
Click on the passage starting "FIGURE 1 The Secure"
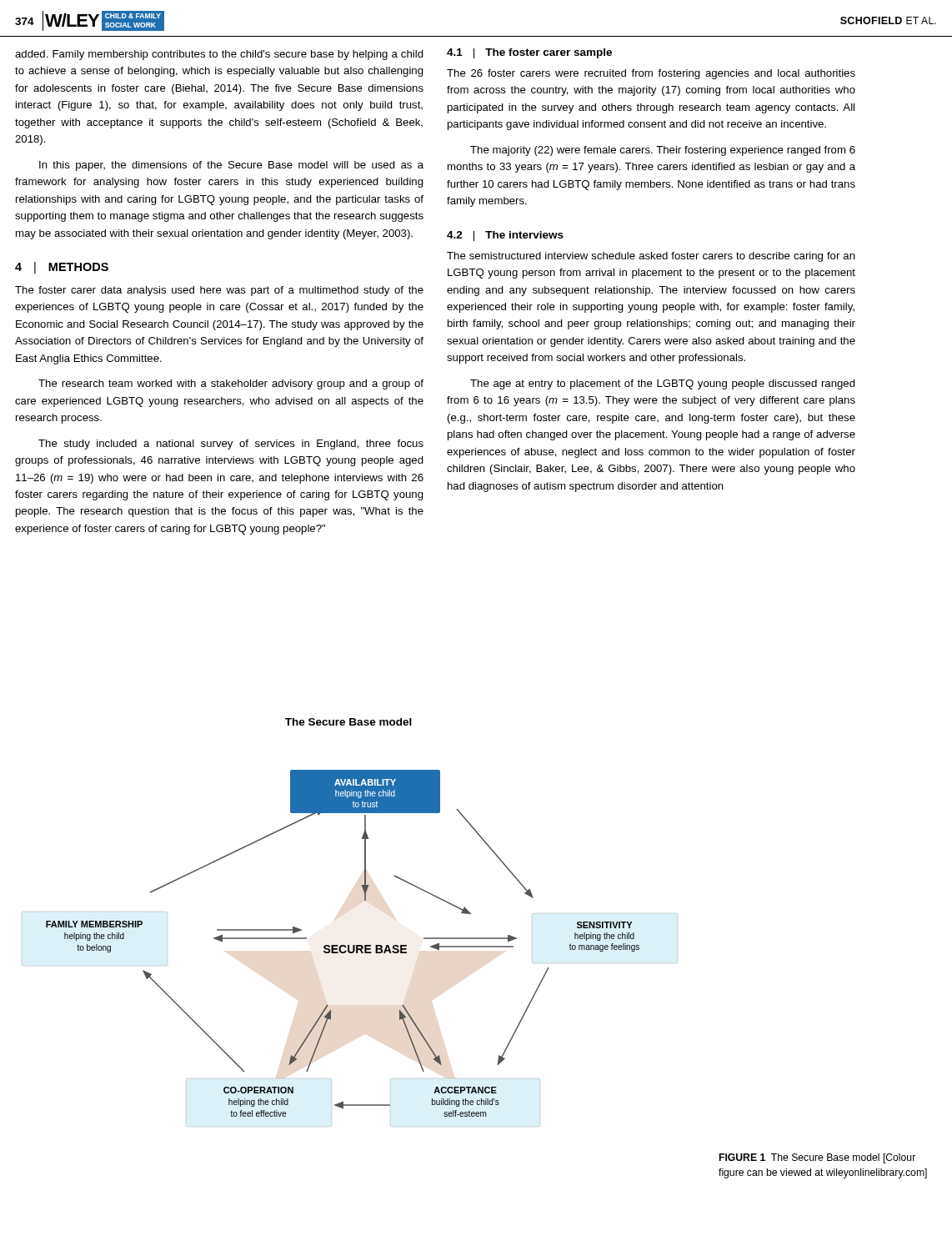(x=823, y=1165)
